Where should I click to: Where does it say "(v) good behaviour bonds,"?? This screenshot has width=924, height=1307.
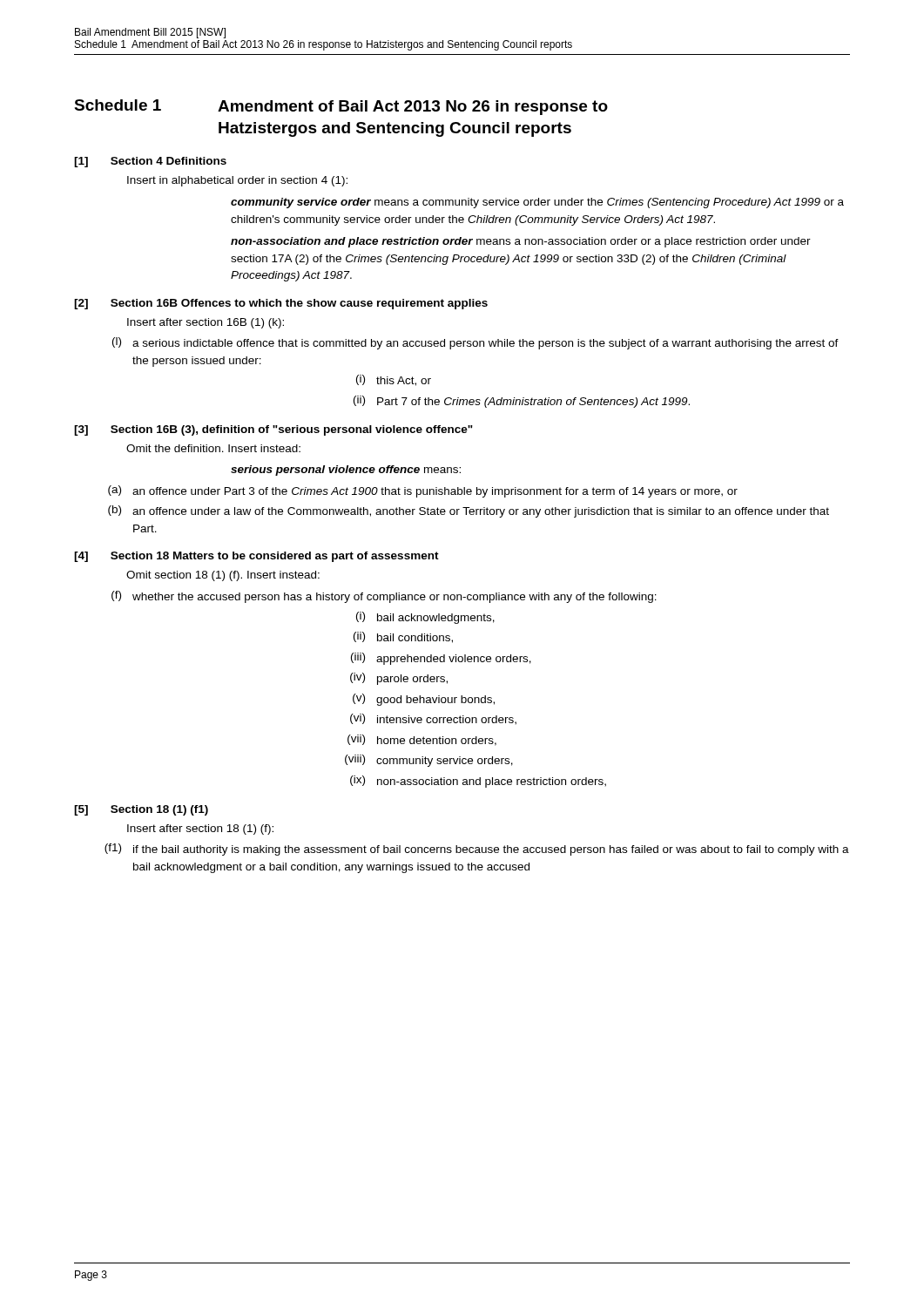tap(424, 700)
